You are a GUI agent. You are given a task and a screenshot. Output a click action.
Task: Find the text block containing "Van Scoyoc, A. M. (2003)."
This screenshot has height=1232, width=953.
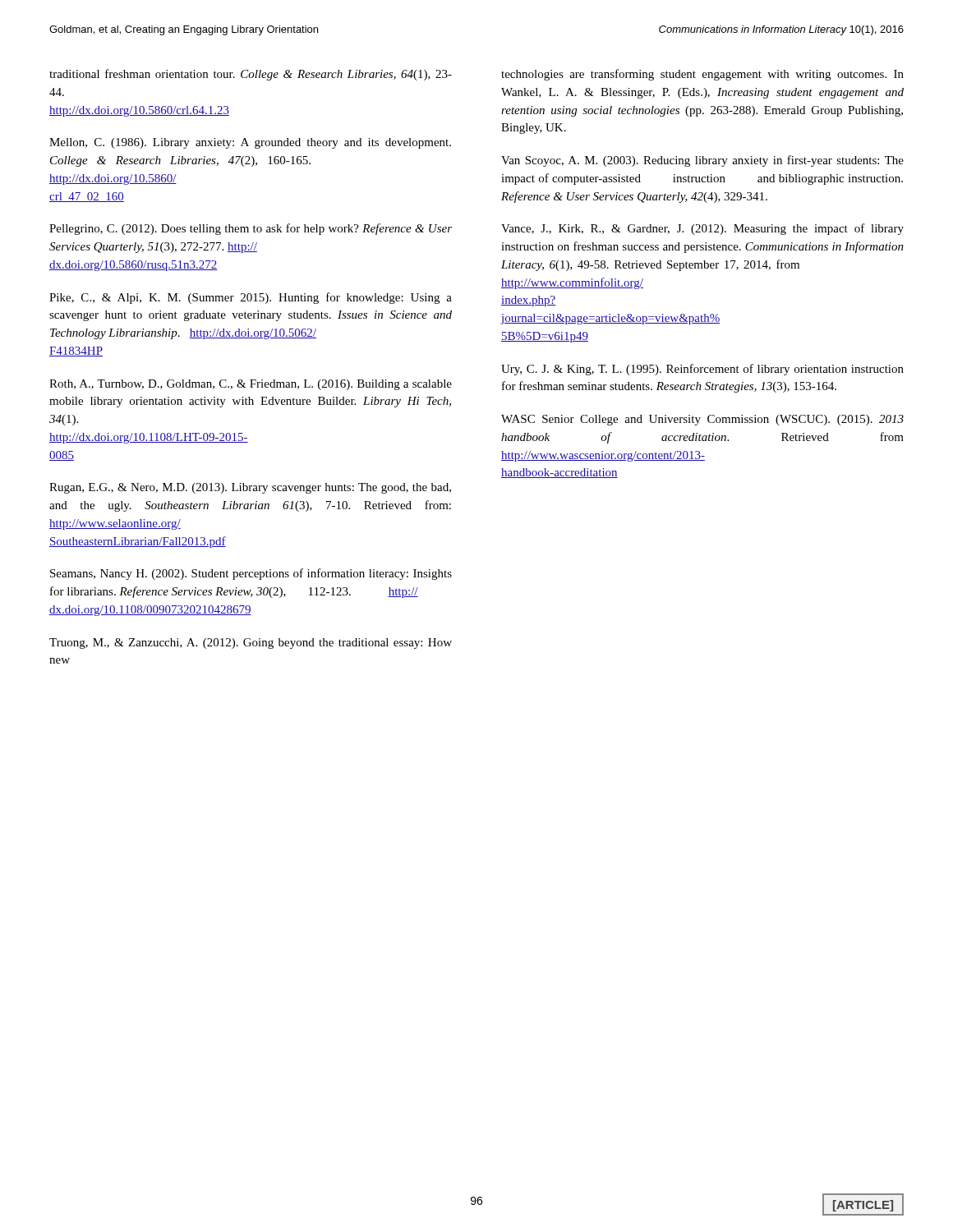click(x=702, y=178)
